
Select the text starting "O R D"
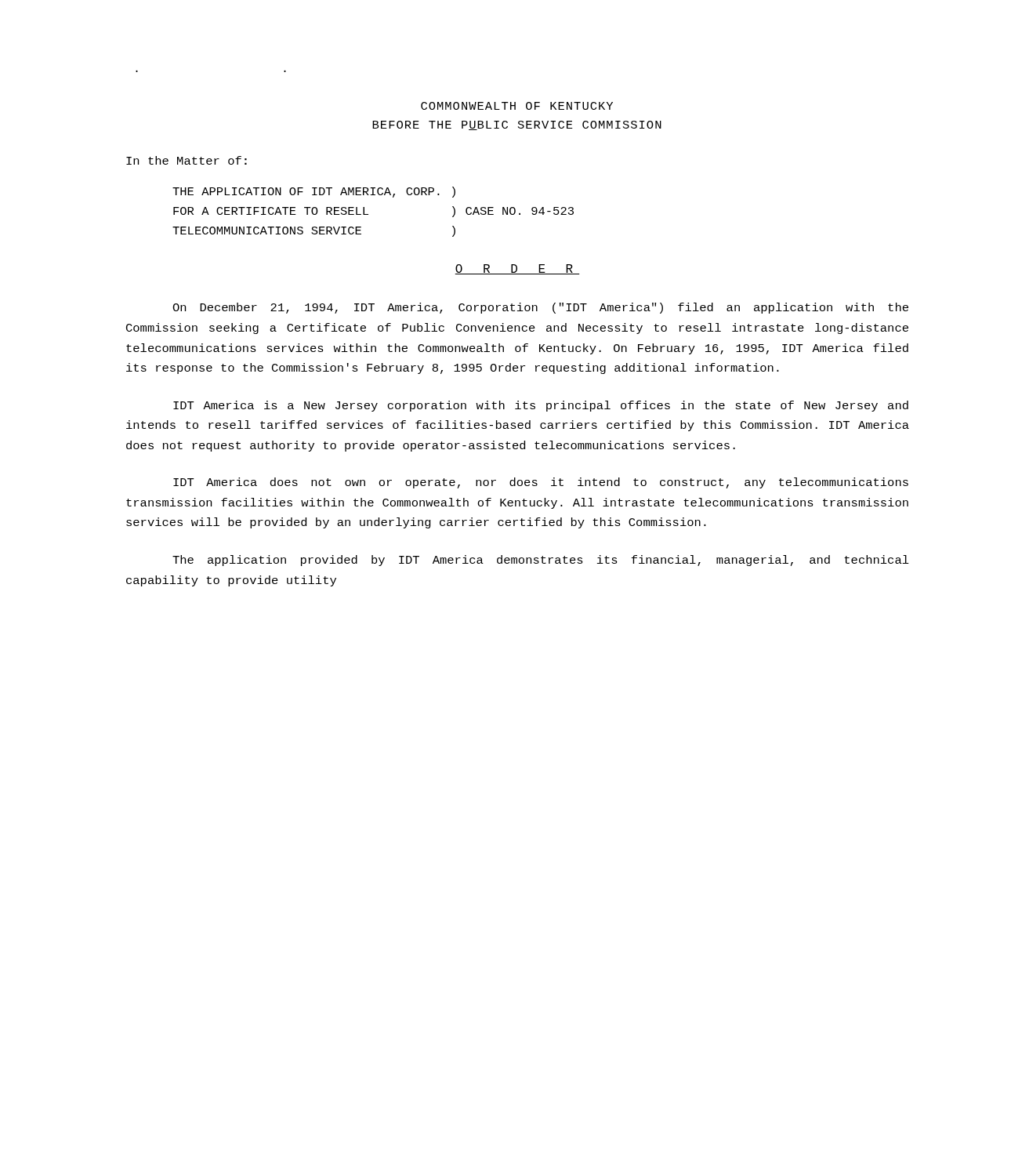point(517,270)
